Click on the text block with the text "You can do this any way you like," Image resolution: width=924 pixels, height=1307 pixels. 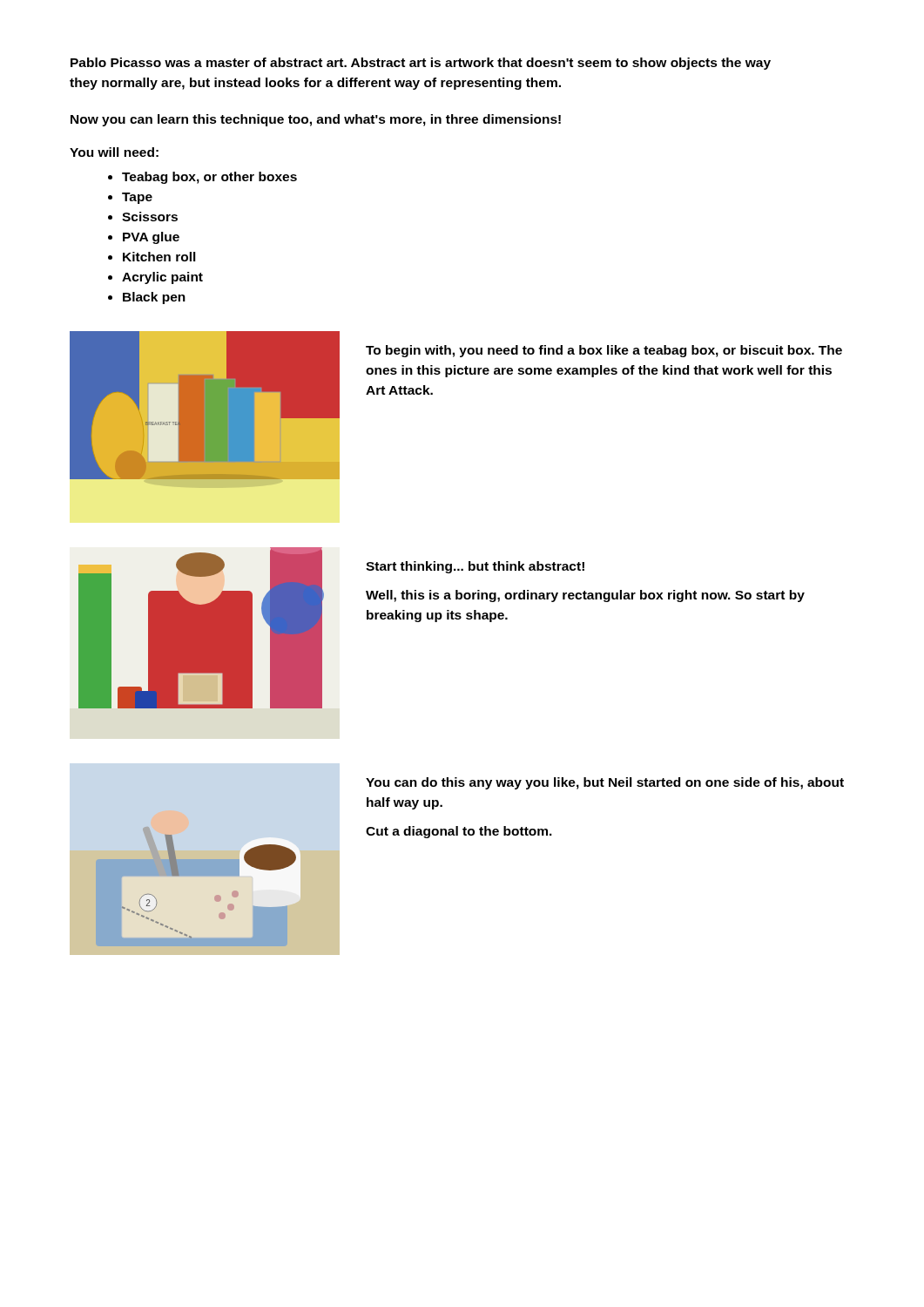click(x=605, y=783)
